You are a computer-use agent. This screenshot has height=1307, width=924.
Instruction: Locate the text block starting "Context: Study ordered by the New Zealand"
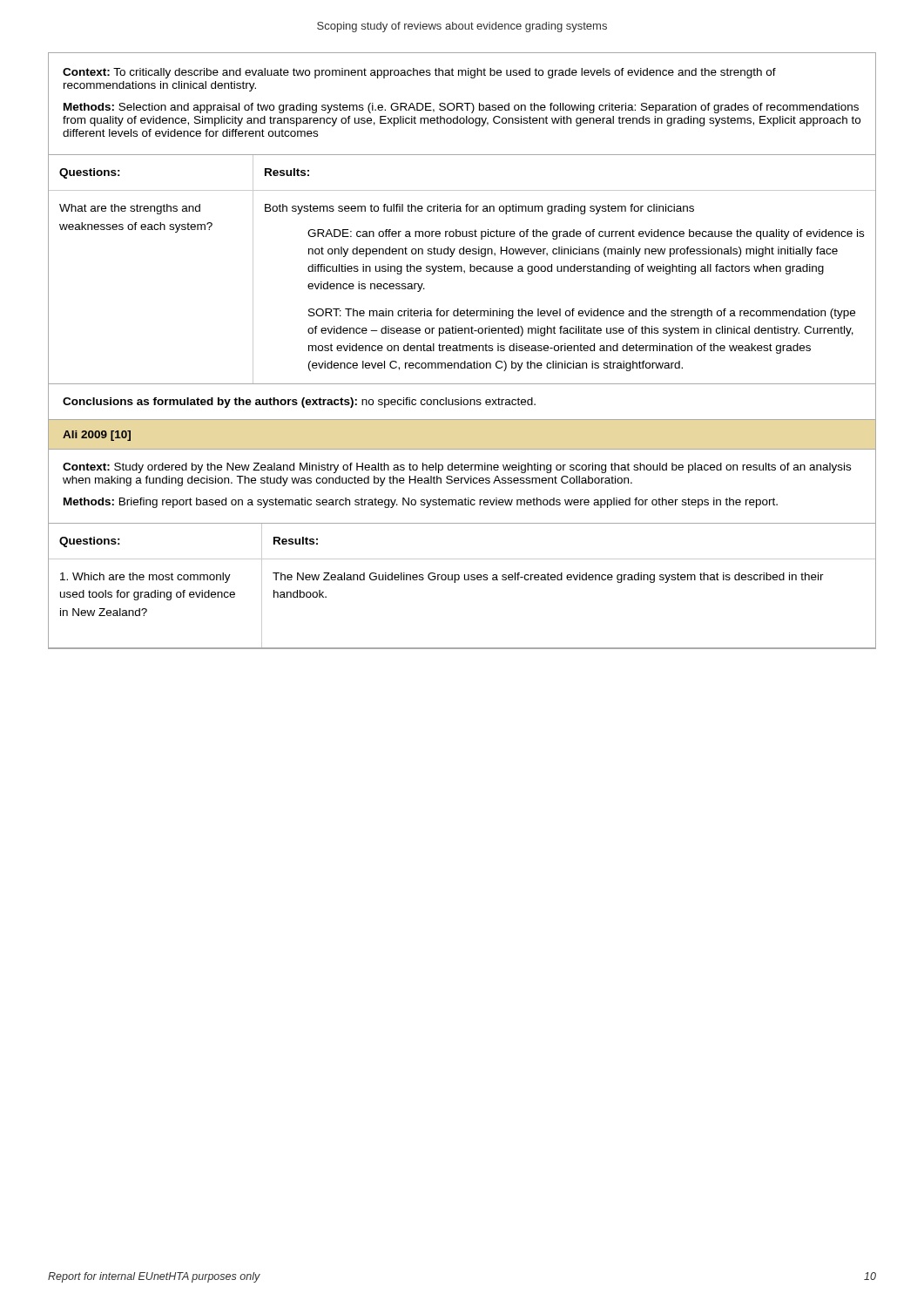(462, 484)
